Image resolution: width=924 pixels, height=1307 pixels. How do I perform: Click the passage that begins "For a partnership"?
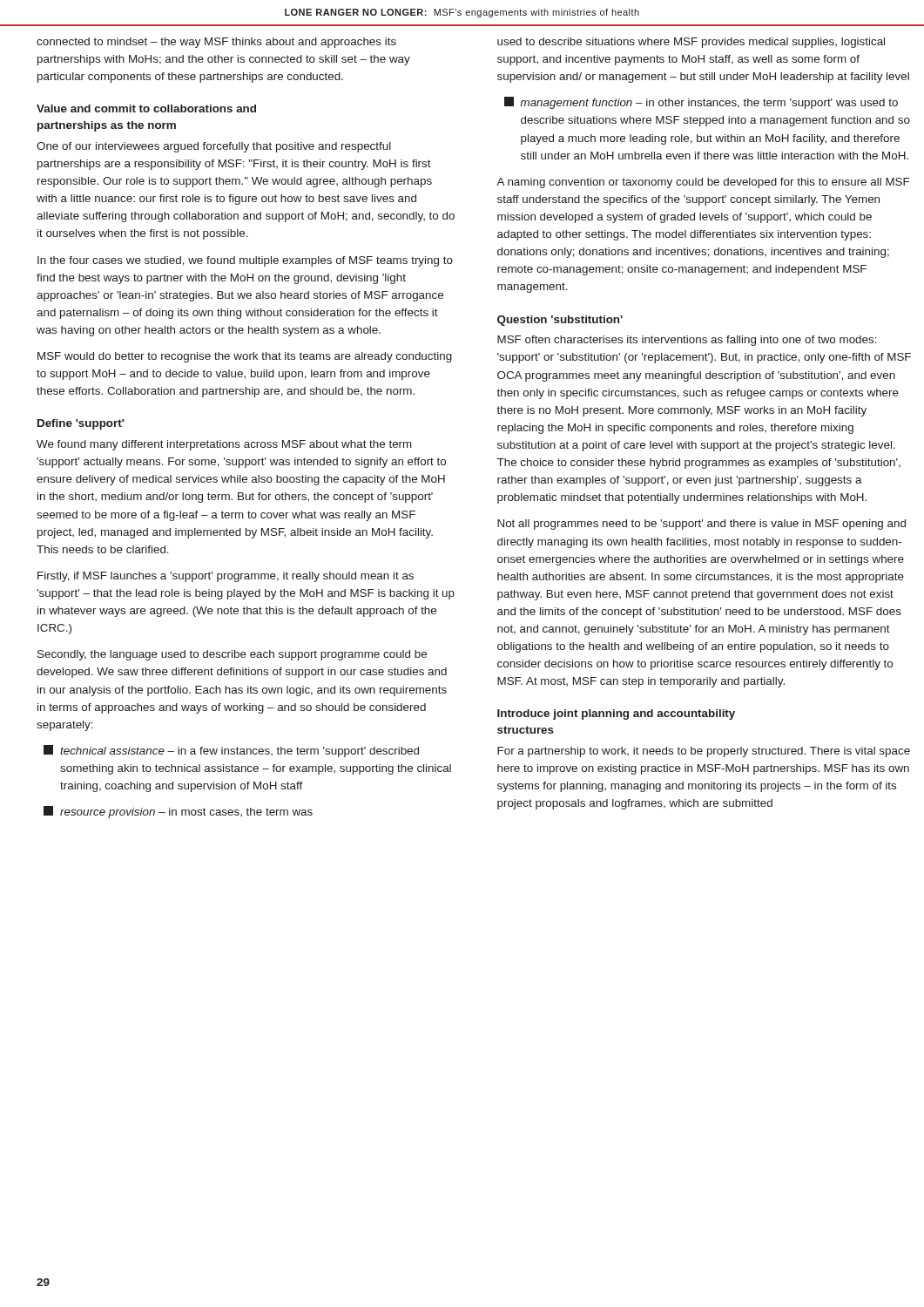pos(706,777)
